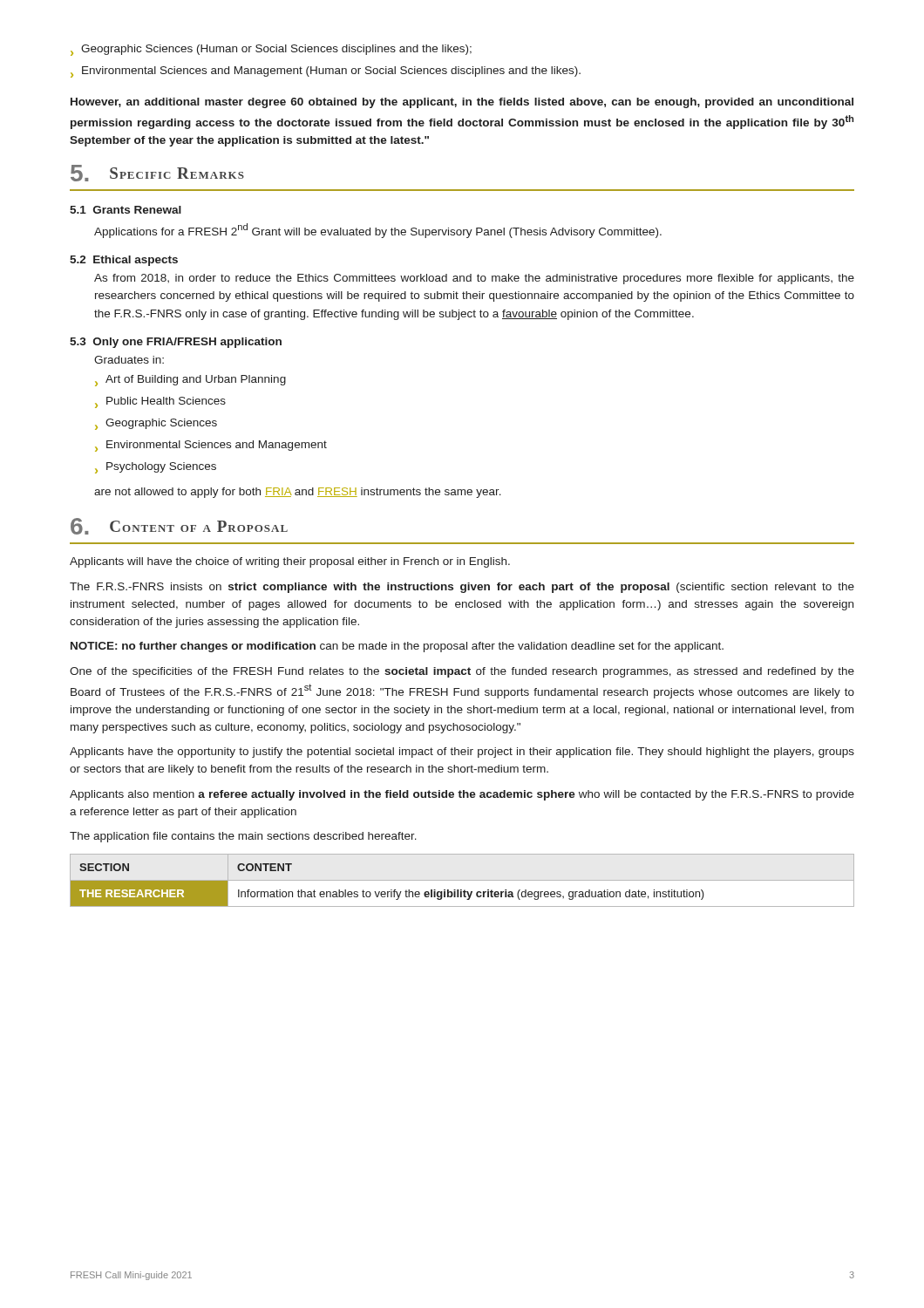Locate the text block that says "are not allowed"
The image size is (924, 1308).
(298, 491)
